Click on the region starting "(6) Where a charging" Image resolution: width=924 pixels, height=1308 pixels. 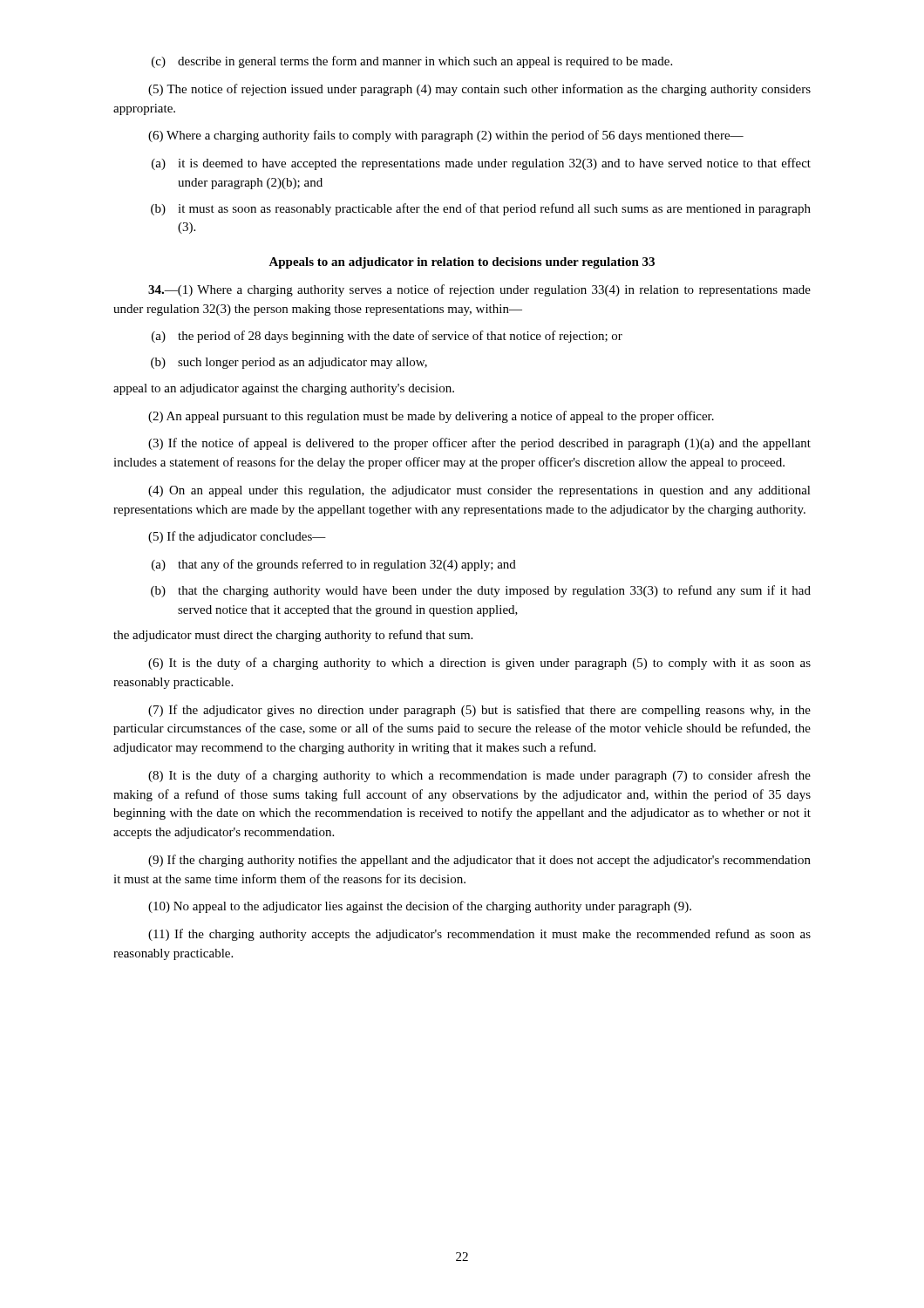pos(446,135)
